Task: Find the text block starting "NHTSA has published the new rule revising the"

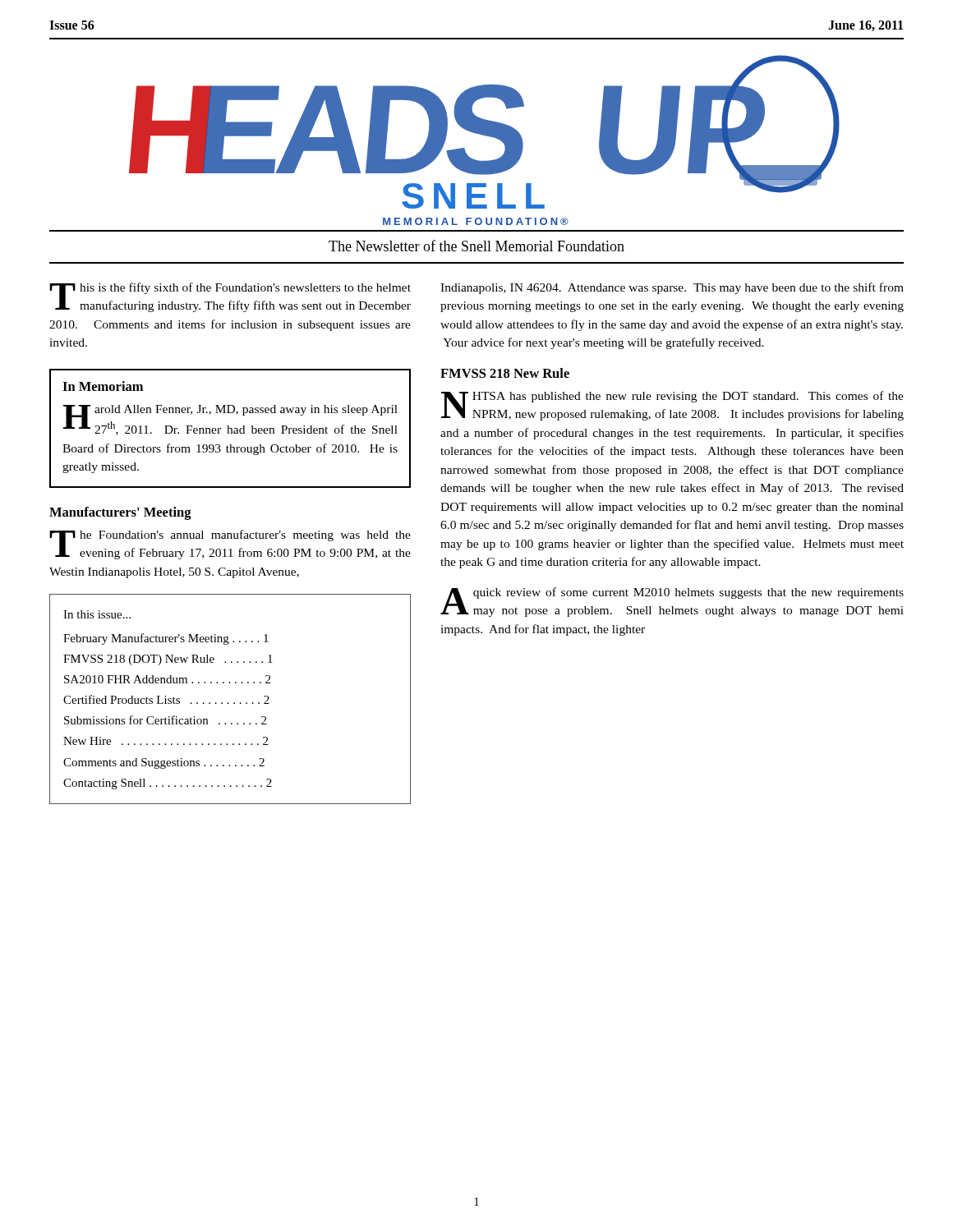Action: (x=672, y=478)
